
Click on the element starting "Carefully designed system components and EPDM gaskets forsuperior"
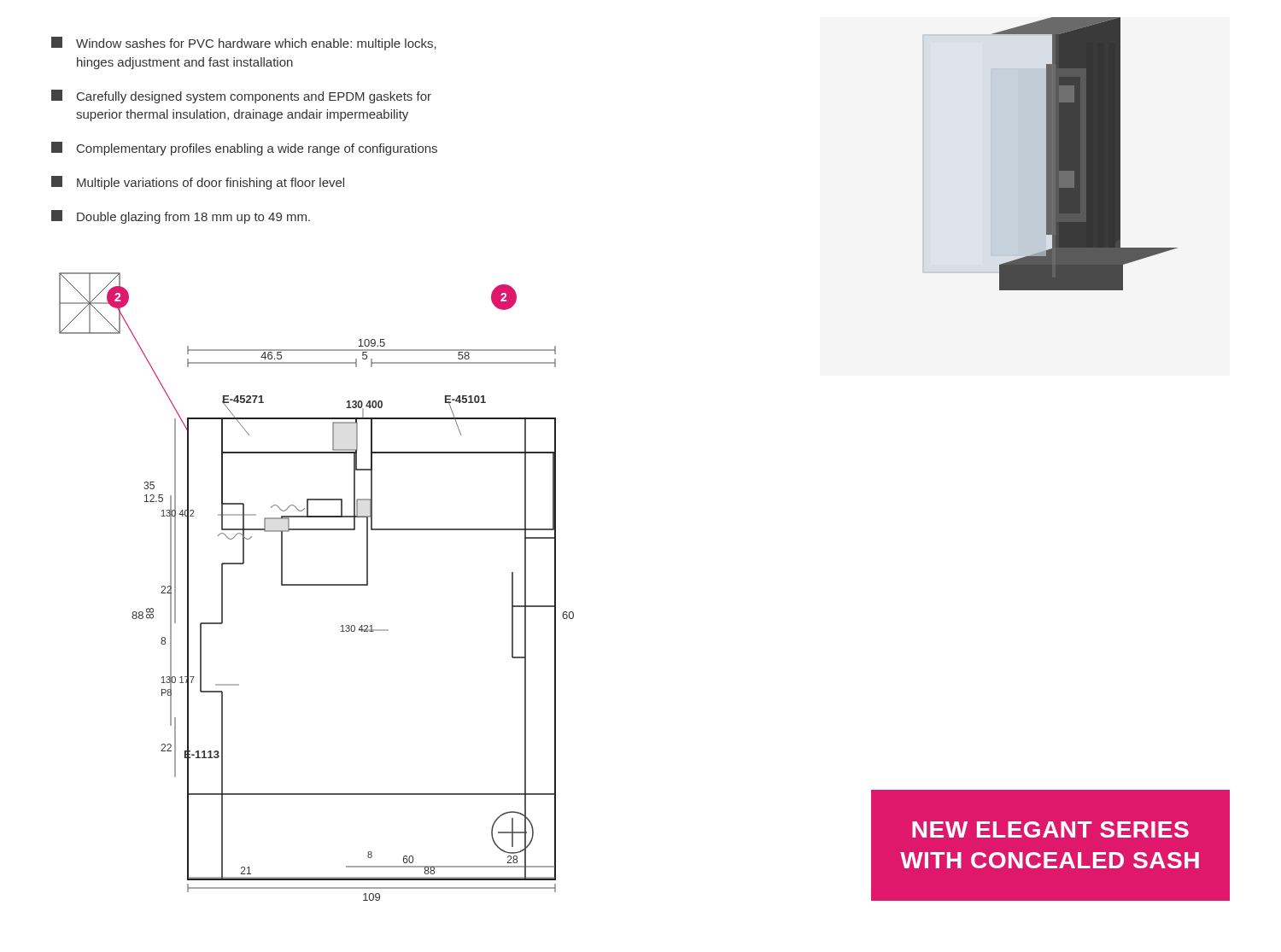[241, 105]
